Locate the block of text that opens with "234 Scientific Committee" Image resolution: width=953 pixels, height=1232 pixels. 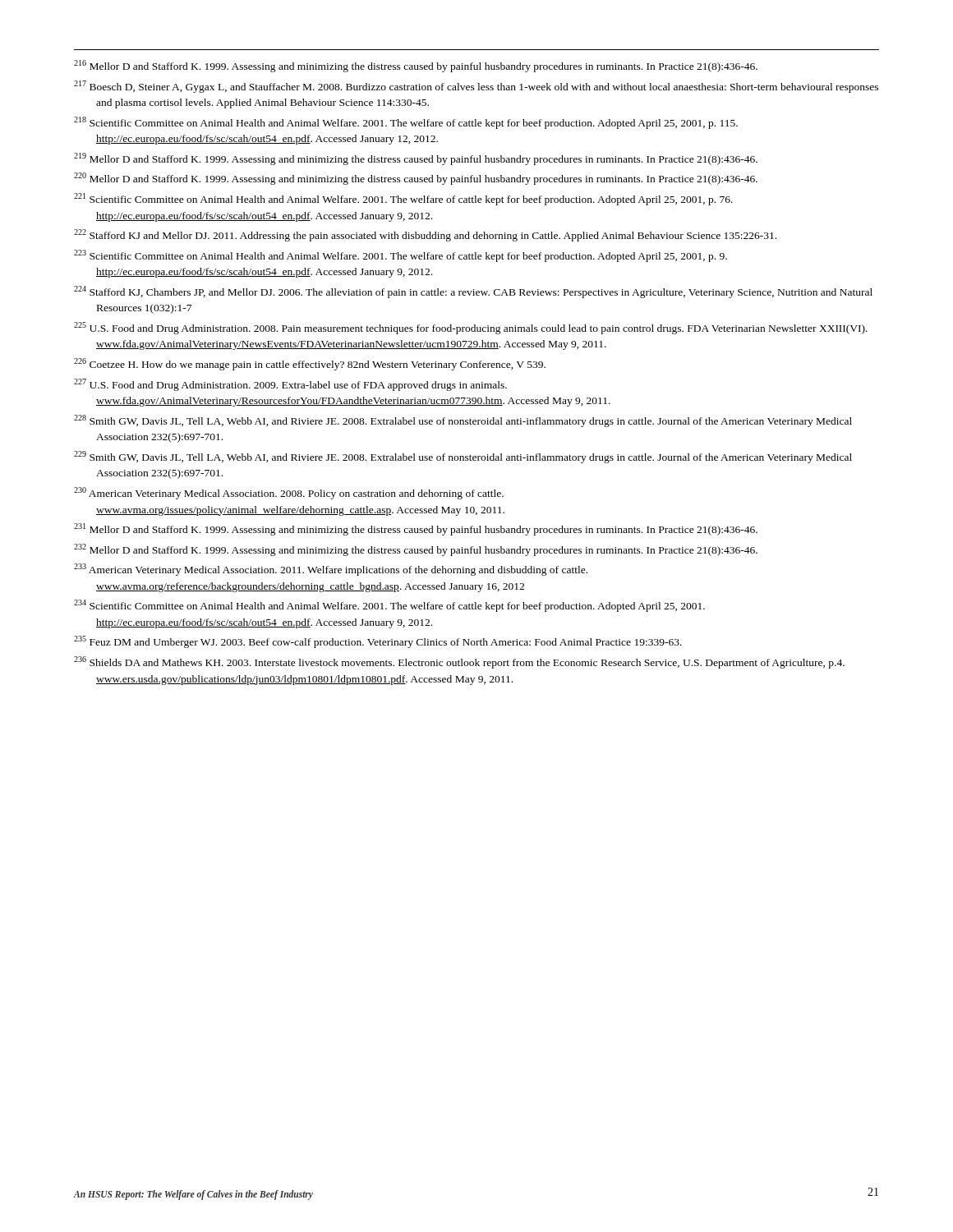point(390,613)
